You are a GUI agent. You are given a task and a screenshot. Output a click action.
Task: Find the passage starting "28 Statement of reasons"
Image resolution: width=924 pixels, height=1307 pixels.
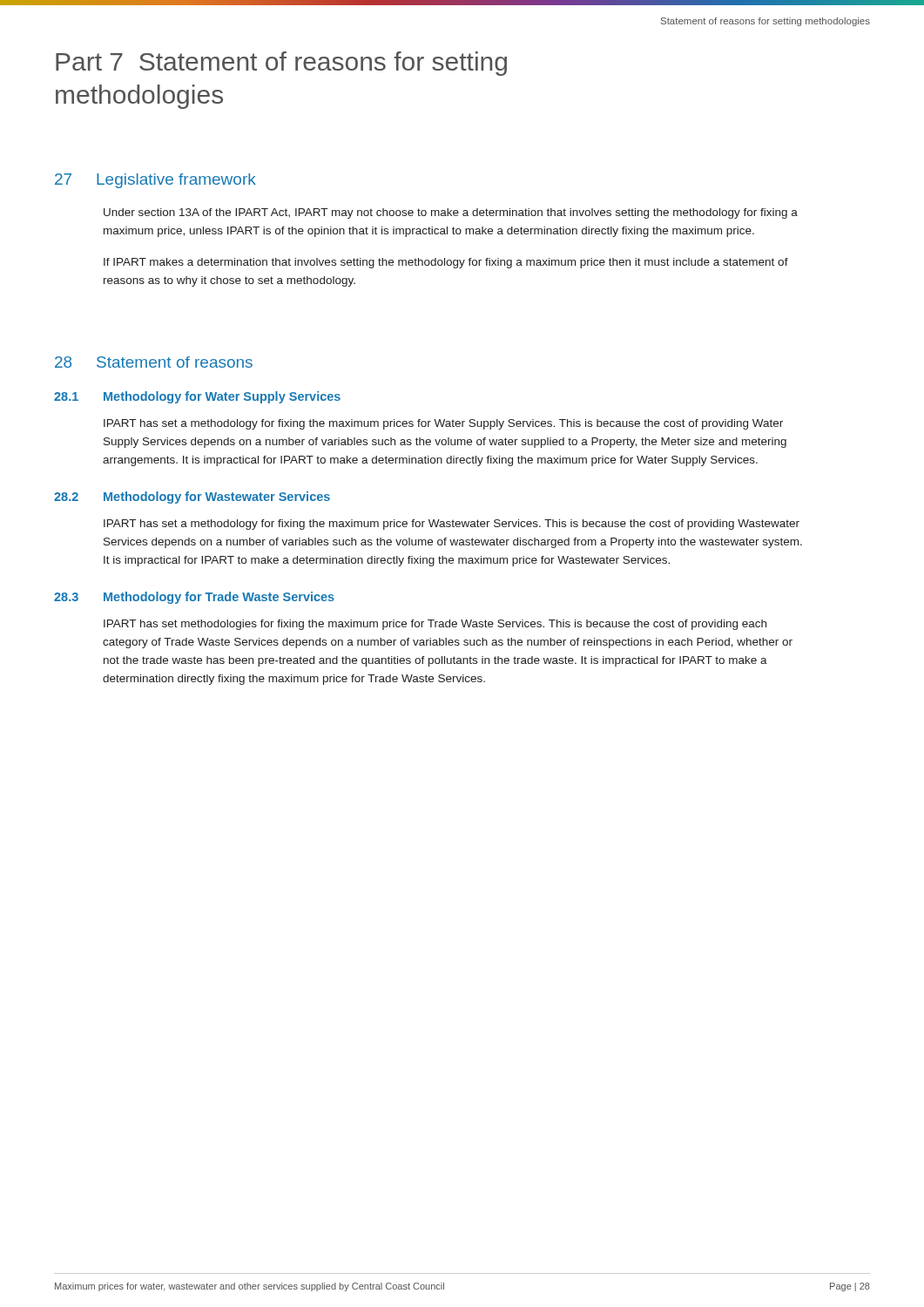click(x=154, y=362)
